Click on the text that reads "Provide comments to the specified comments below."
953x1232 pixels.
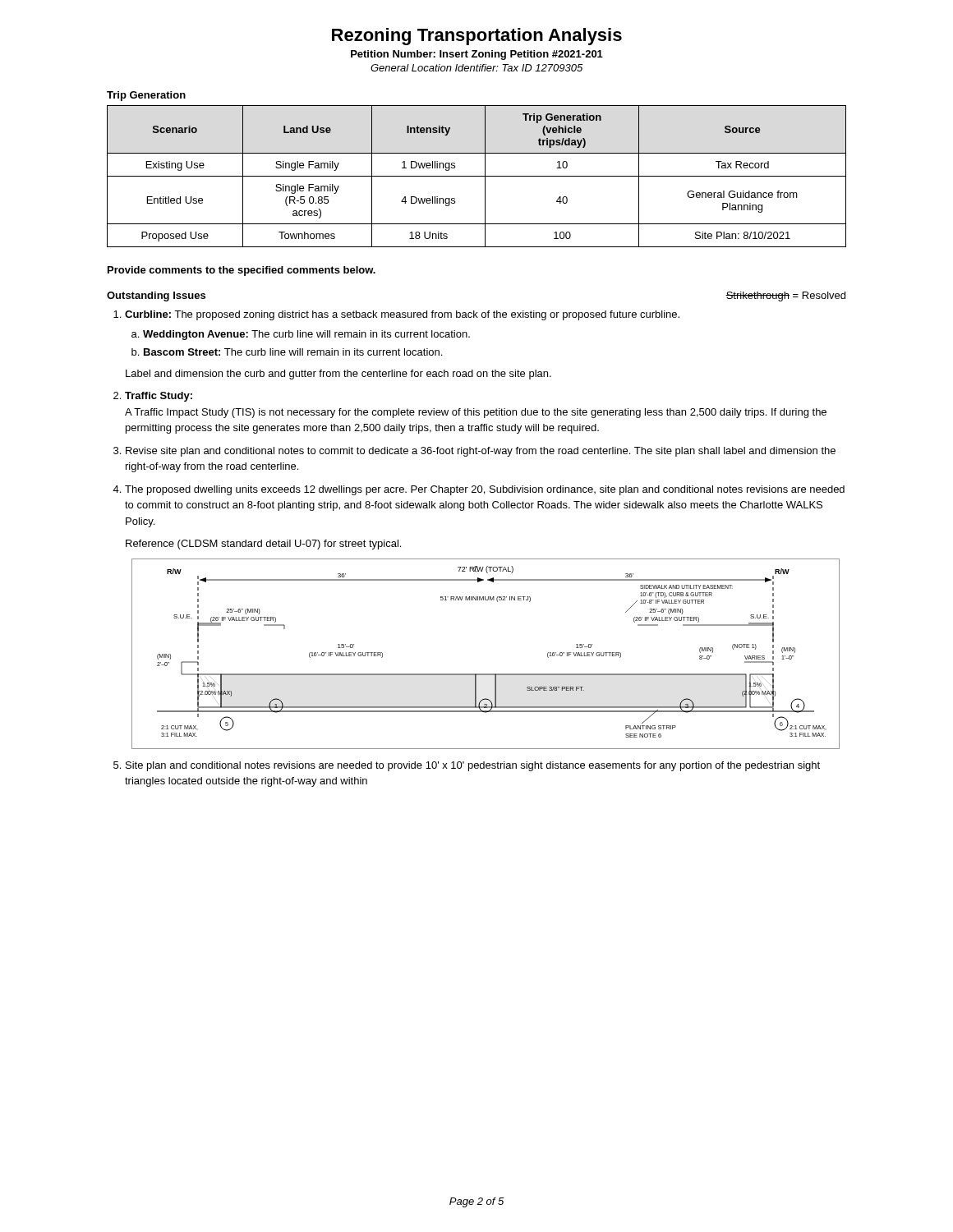[241, 270]
